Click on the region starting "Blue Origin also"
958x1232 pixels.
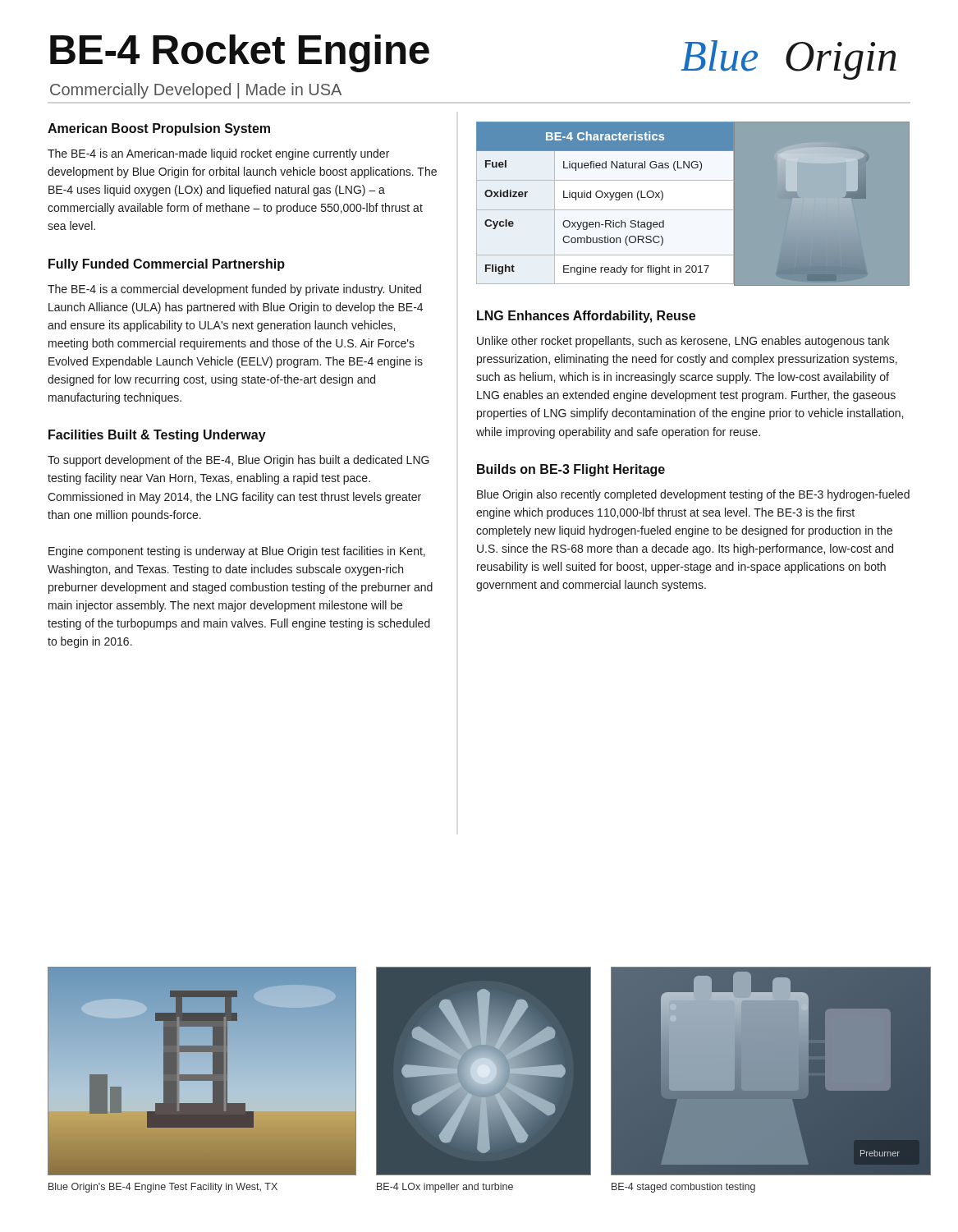click(x=693, y=540)
